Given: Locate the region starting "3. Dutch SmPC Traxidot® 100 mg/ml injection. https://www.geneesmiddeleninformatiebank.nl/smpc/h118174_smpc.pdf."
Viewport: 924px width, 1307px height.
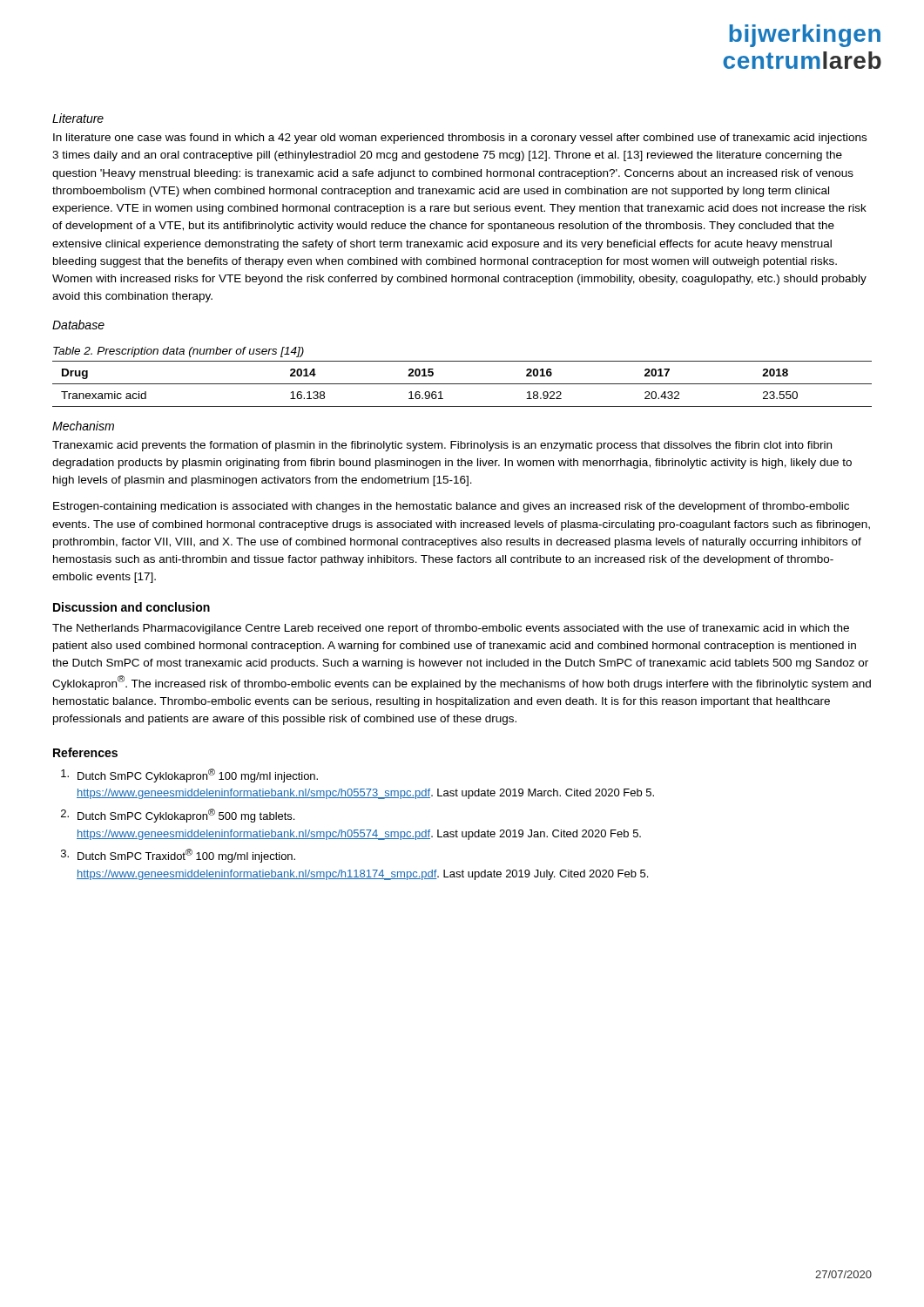Looking at the screenshot, I should (462, 864).
